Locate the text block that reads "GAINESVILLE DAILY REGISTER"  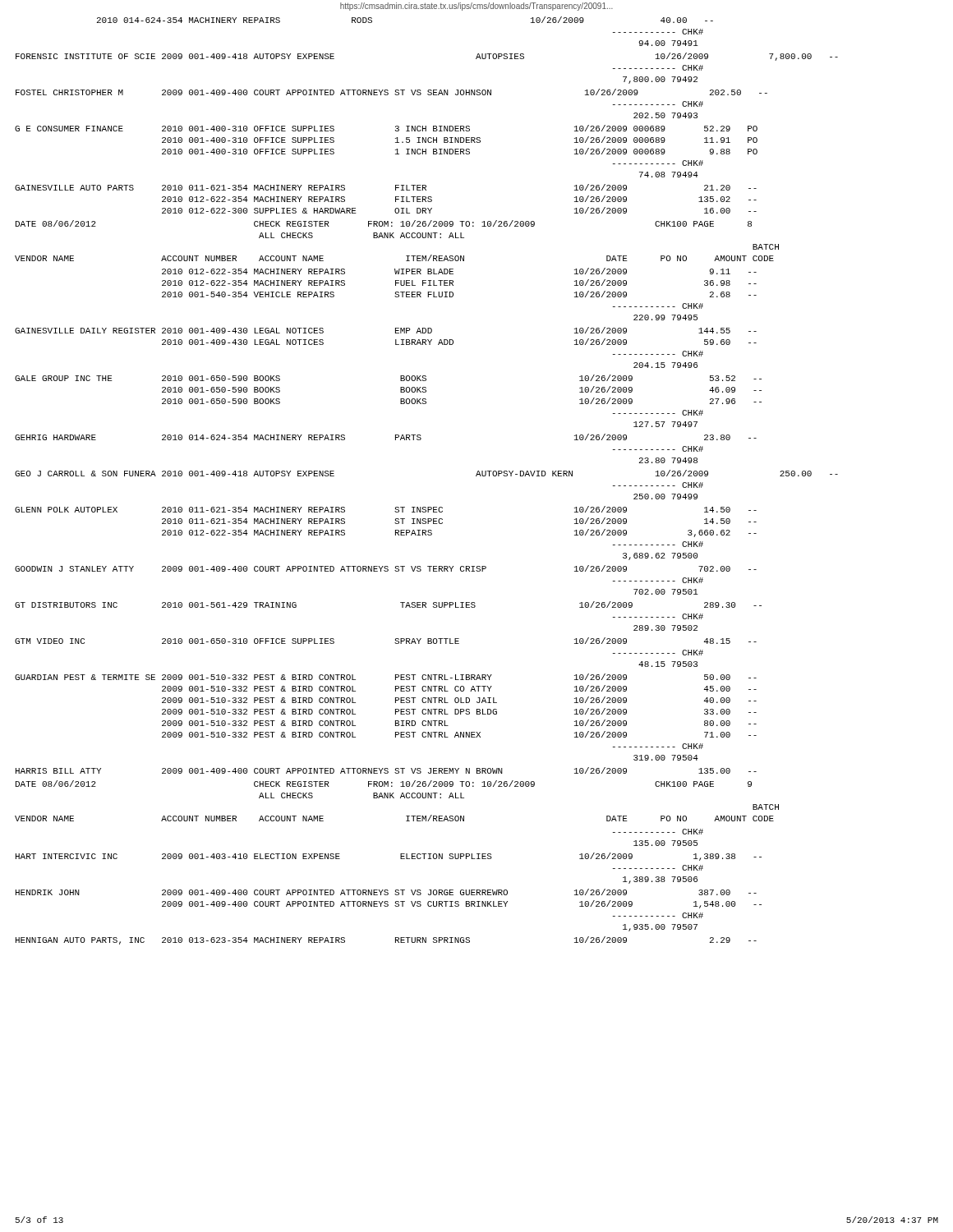pos(169,331)
